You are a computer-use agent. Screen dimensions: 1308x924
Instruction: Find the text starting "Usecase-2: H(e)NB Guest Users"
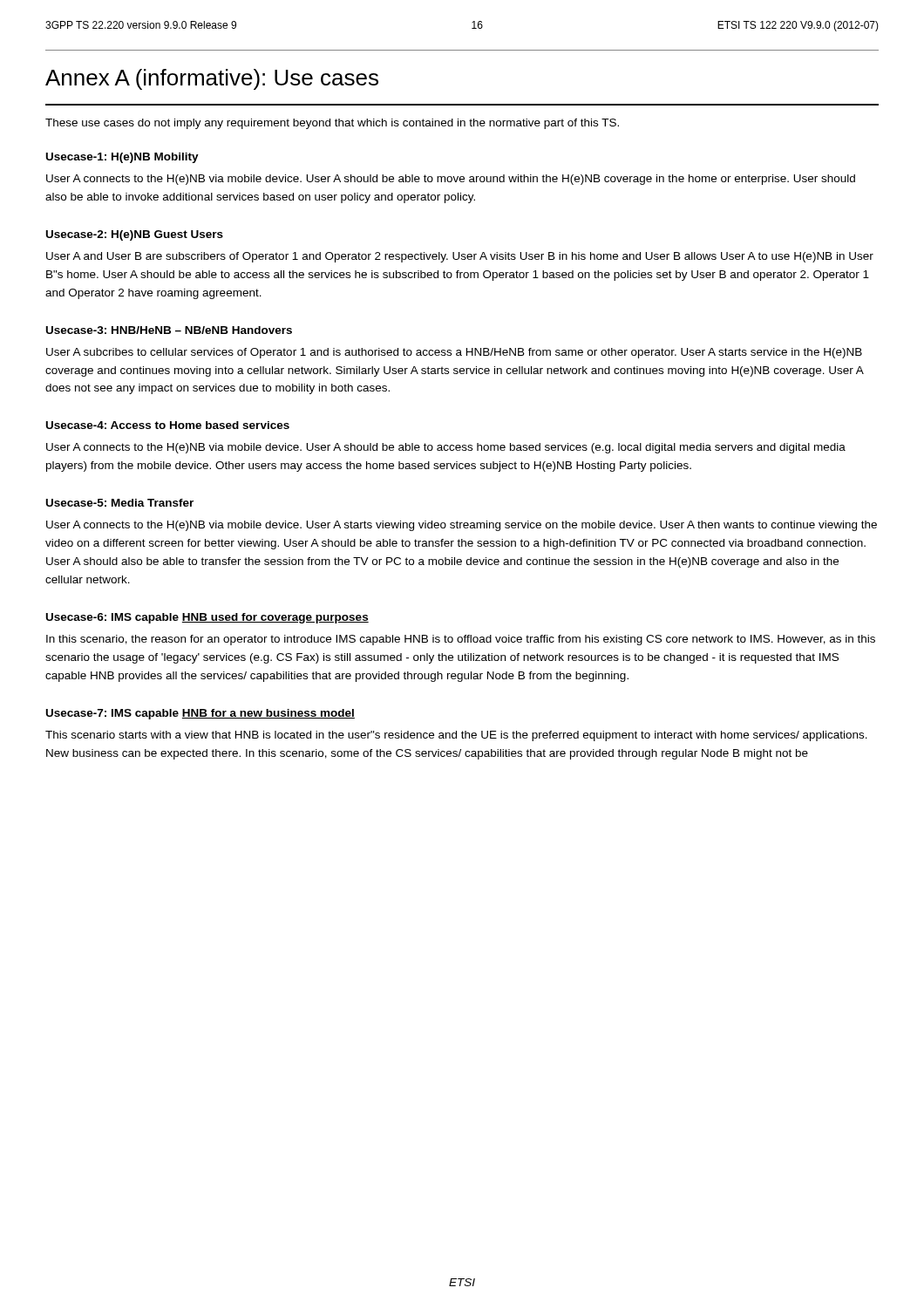pyautogui.click(x=134, y=234)
